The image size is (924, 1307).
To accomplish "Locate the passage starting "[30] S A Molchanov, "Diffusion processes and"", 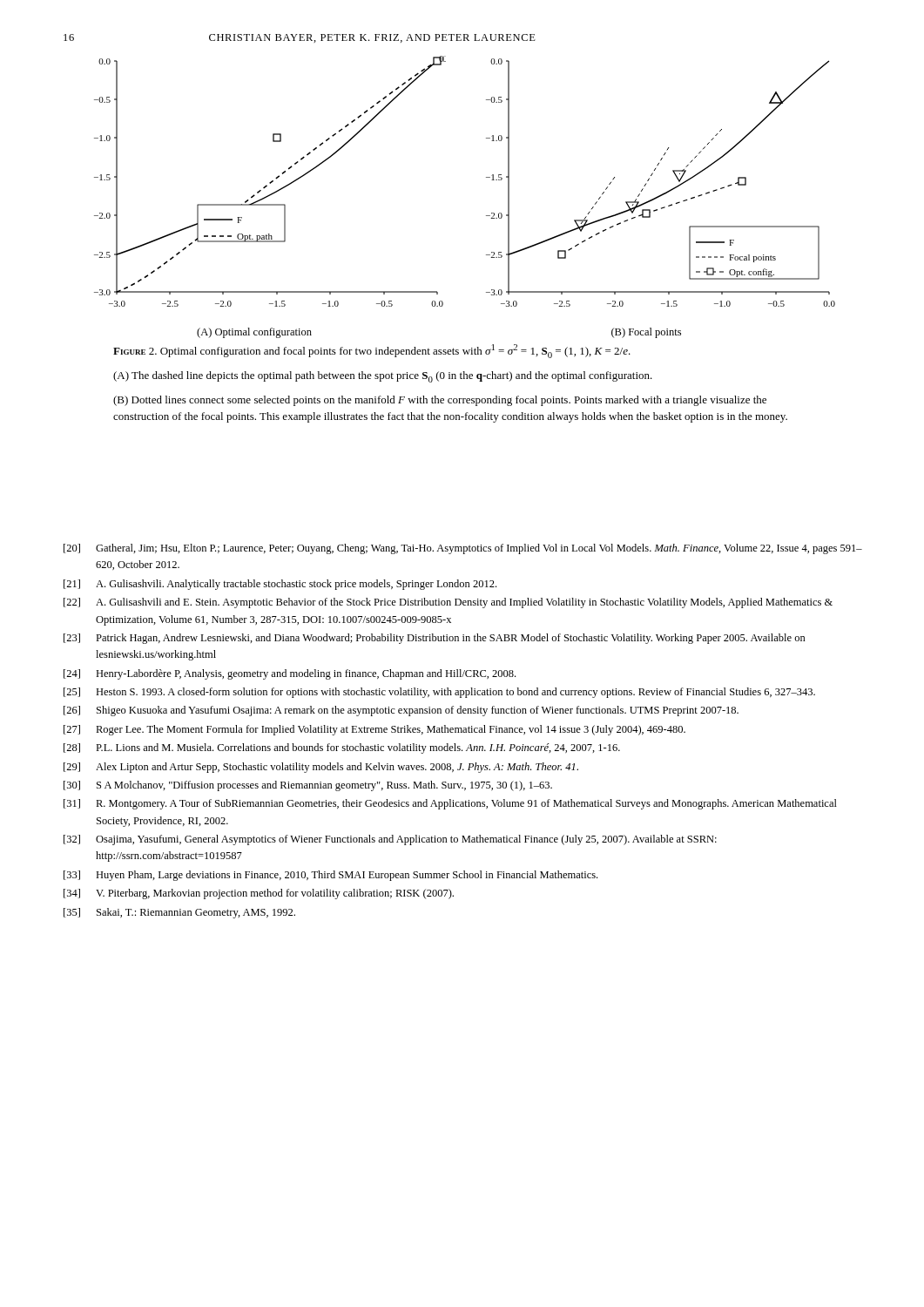I will 462,786.
